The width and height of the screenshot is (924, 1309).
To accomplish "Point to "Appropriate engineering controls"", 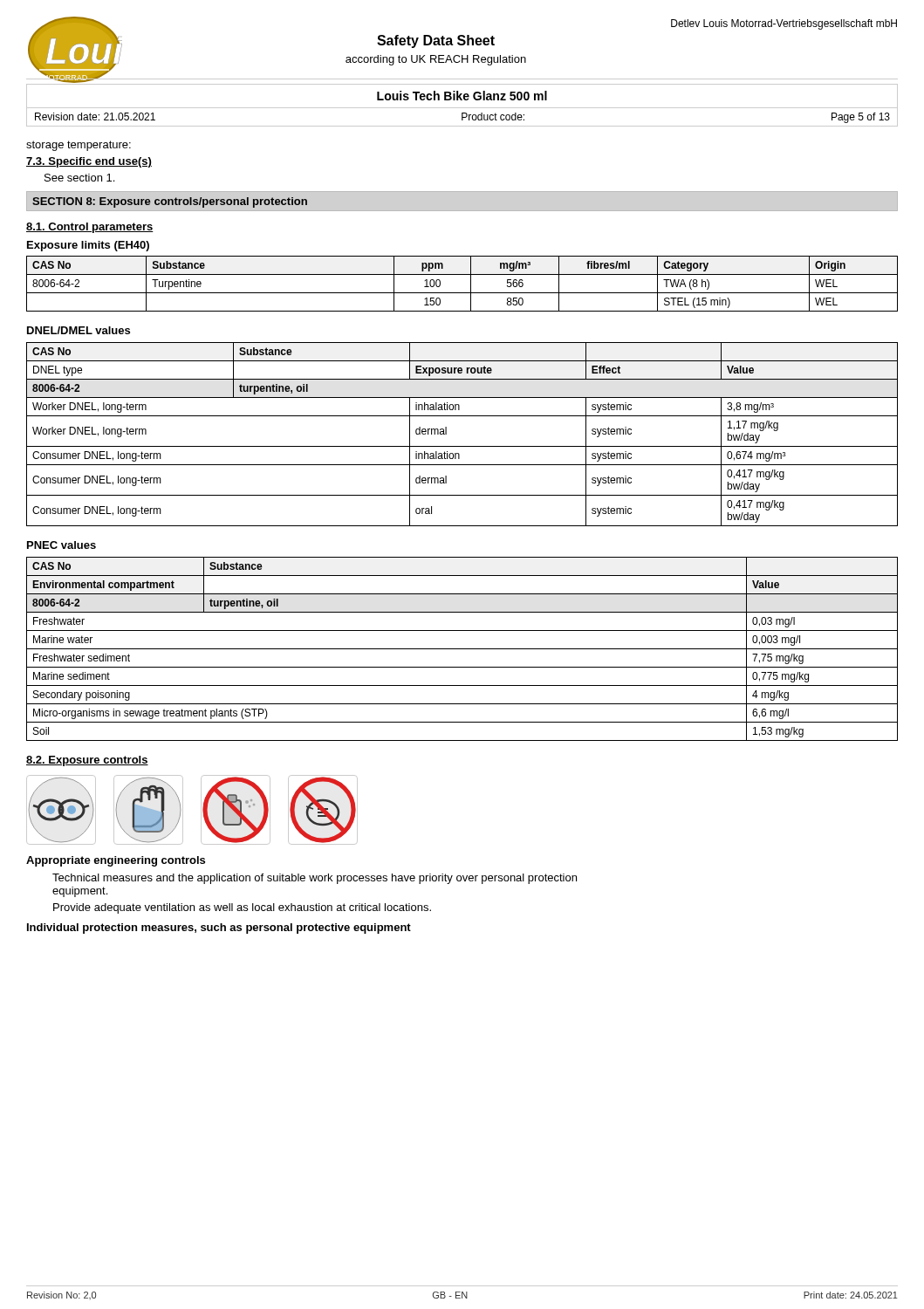I will 116,860.
